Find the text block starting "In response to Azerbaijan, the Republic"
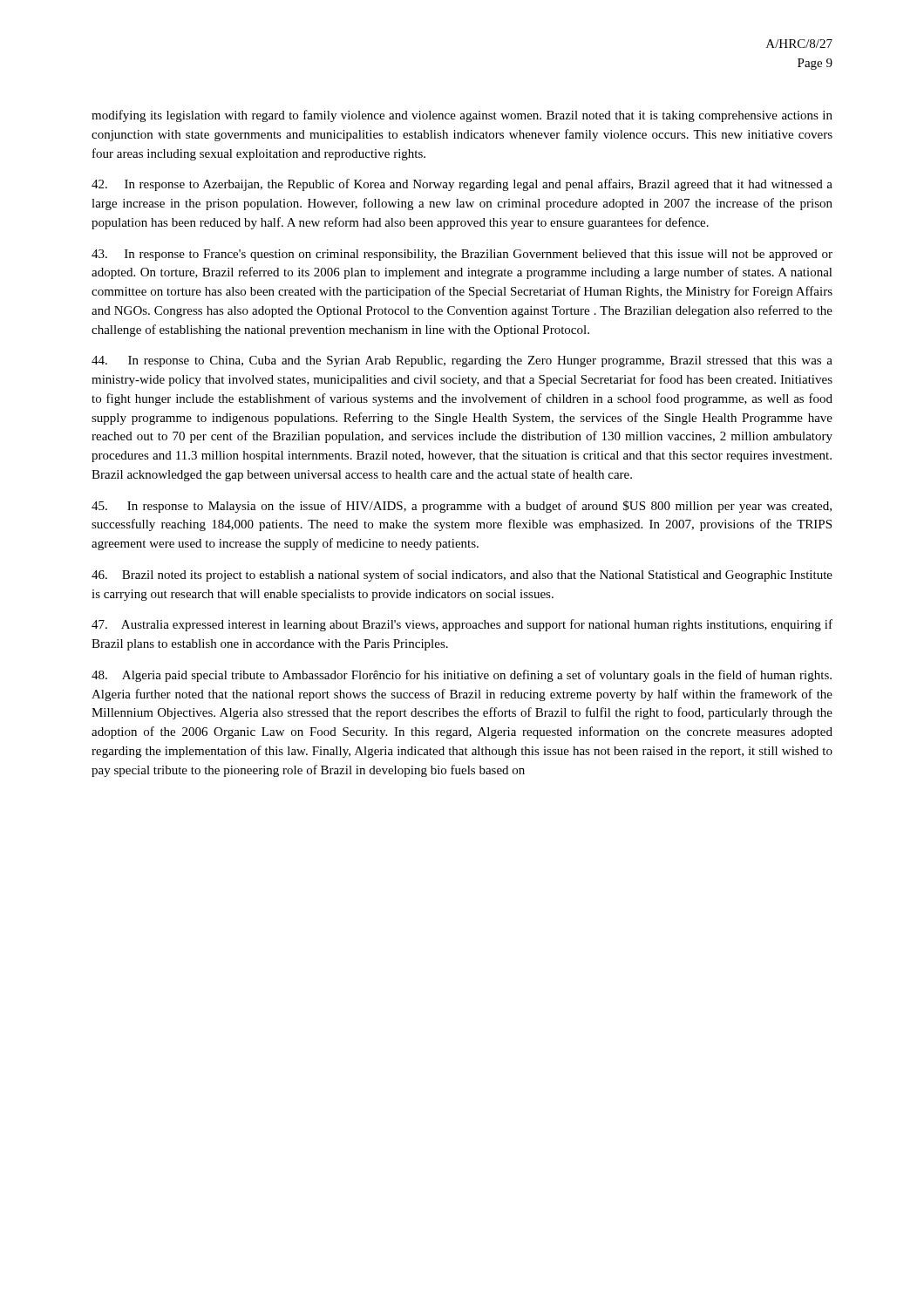This screenshot has height=1308, width=924. coord(462,203)
